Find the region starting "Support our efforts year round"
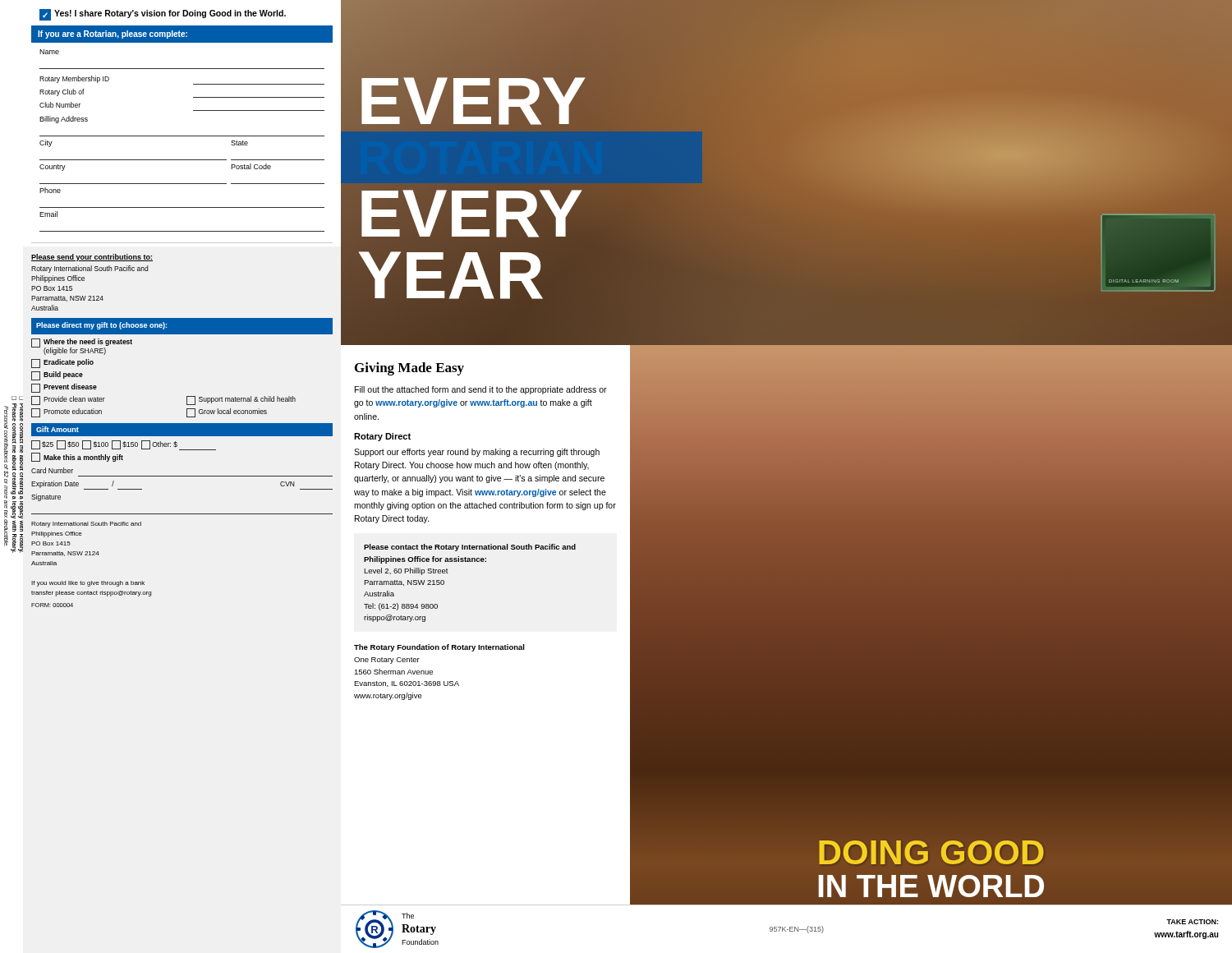The height and width of the screenshot is (953, 1232). click(x=485, y=485)
